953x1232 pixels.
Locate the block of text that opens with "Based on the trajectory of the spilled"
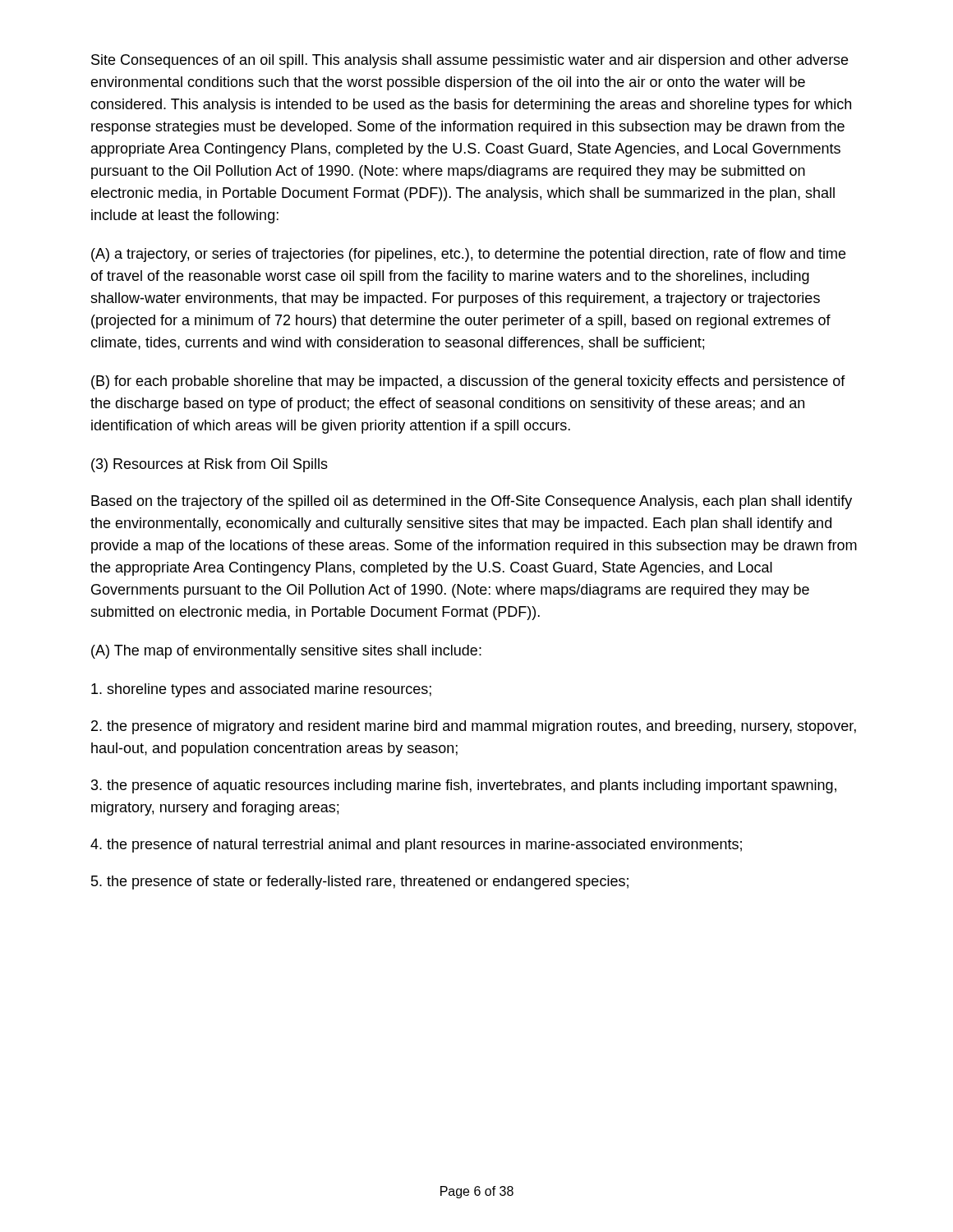coord(474,556)
